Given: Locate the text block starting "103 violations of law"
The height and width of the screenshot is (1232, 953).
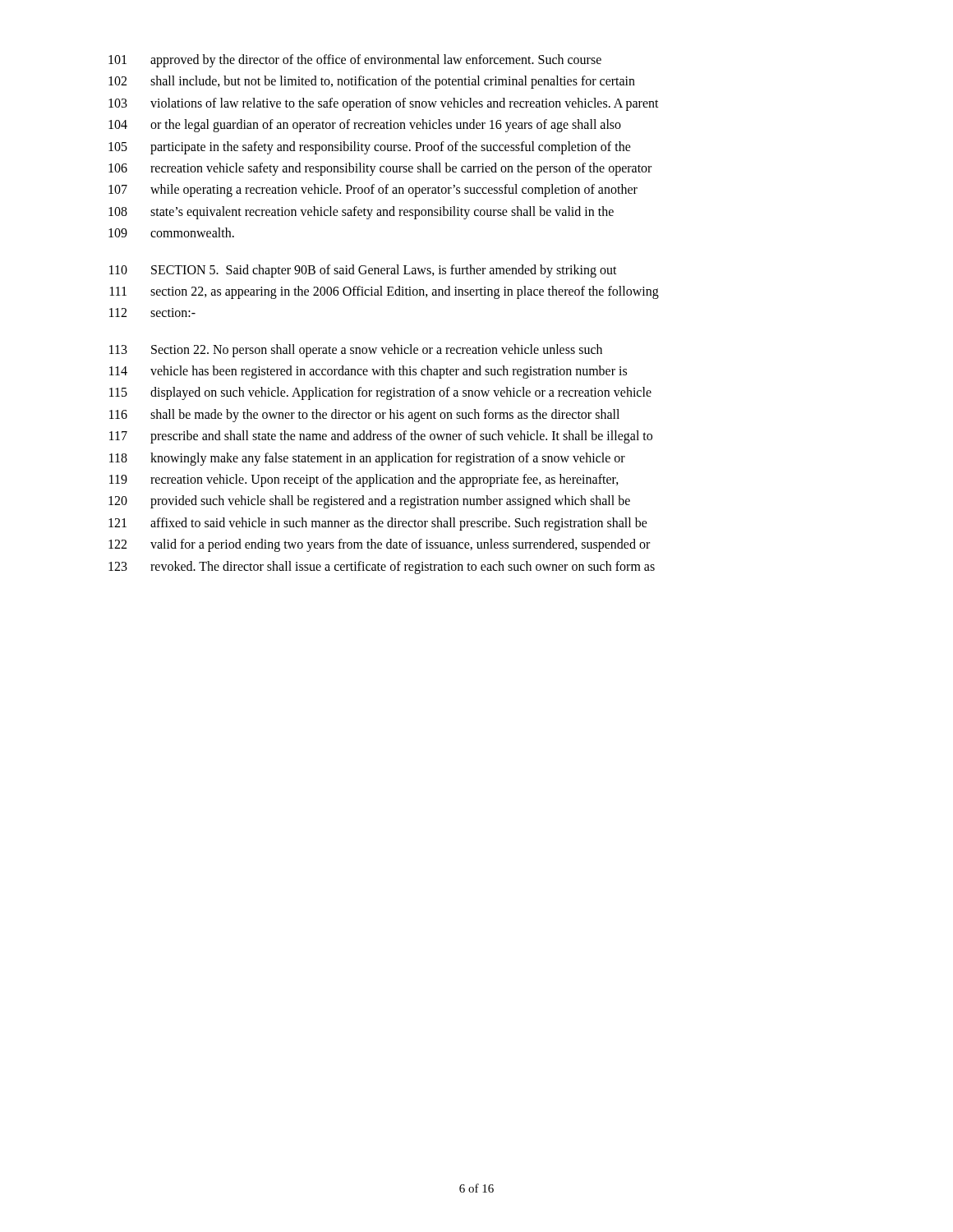Looking at the screenshot, I should pos(476,103).
